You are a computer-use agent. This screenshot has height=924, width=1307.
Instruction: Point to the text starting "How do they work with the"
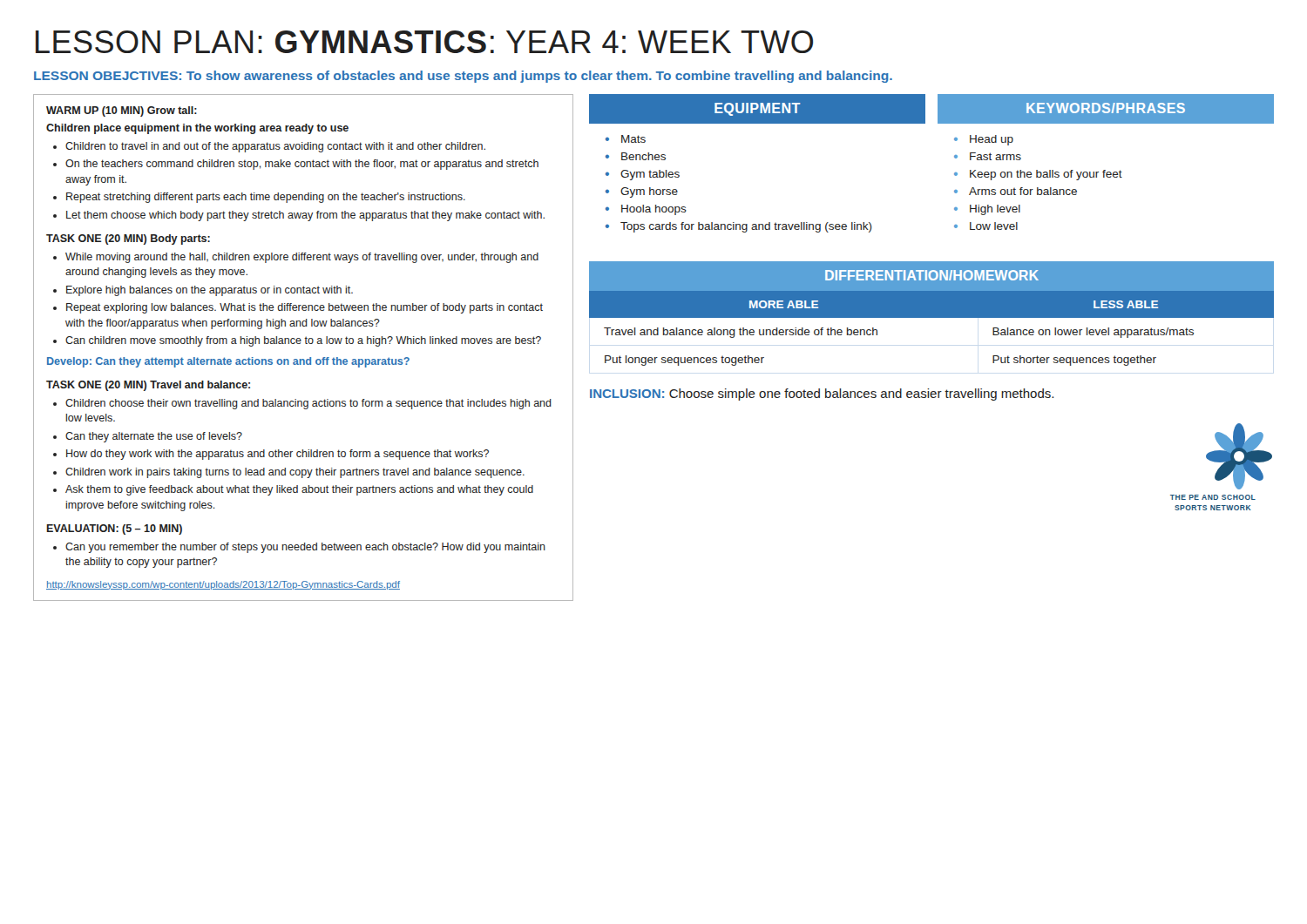[x=277, y=454]
